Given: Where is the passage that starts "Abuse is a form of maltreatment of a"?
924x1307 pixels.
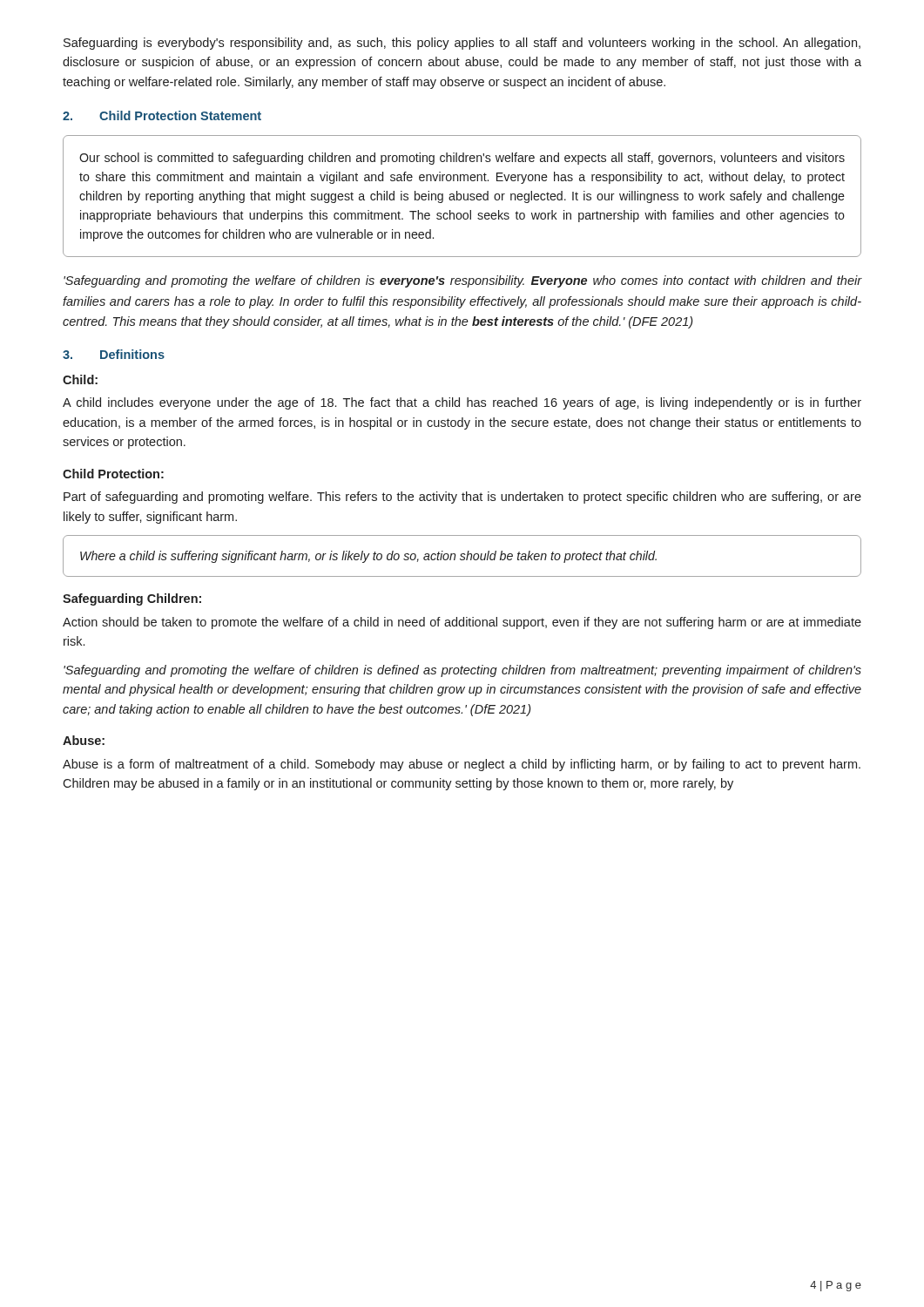Looking at the screenshot, I should [462, 774].
